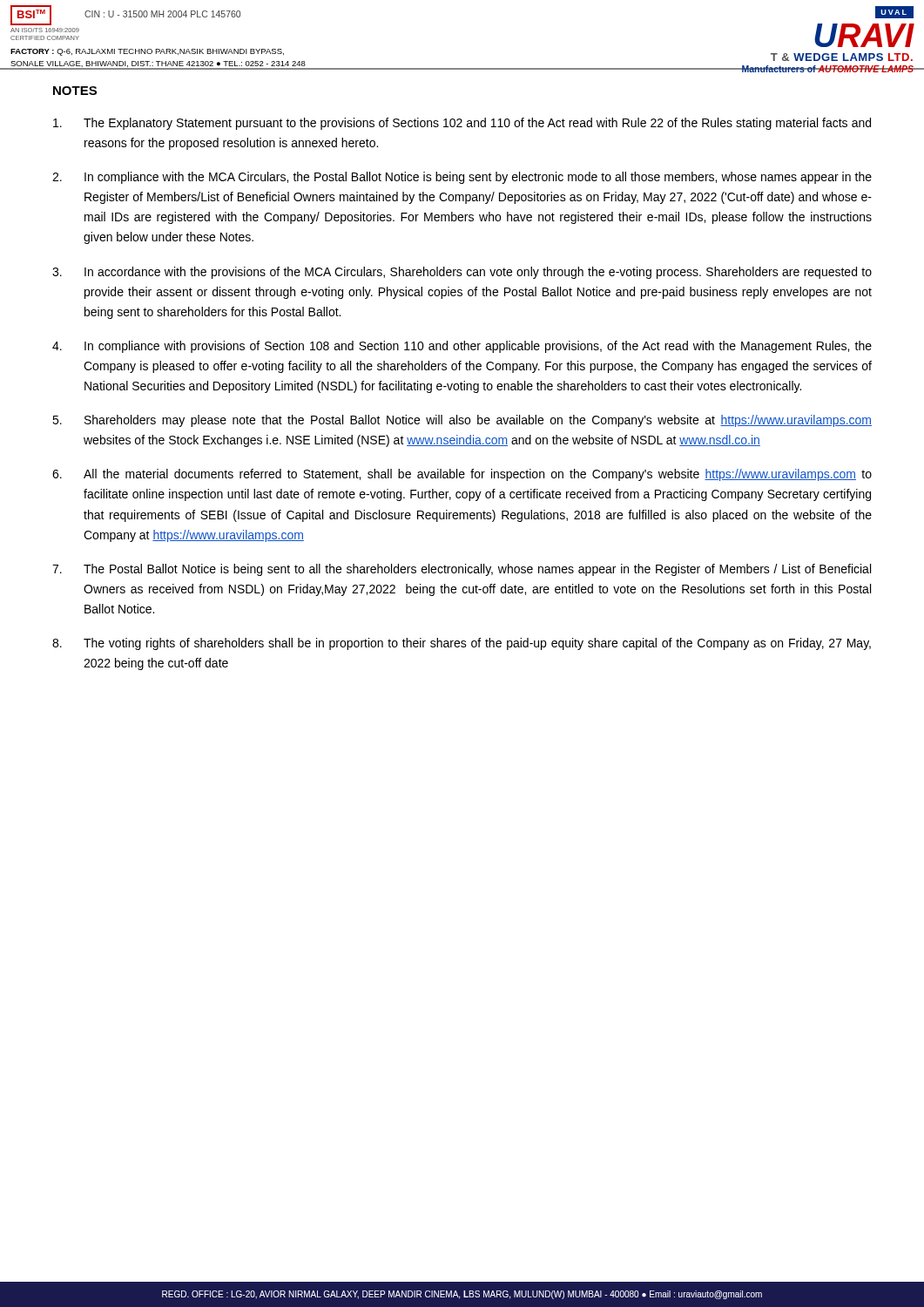Click on the list item that says "5. Shareholders may please note that"
This screenshot has width=924, height=1307.
tap(462, 431)
